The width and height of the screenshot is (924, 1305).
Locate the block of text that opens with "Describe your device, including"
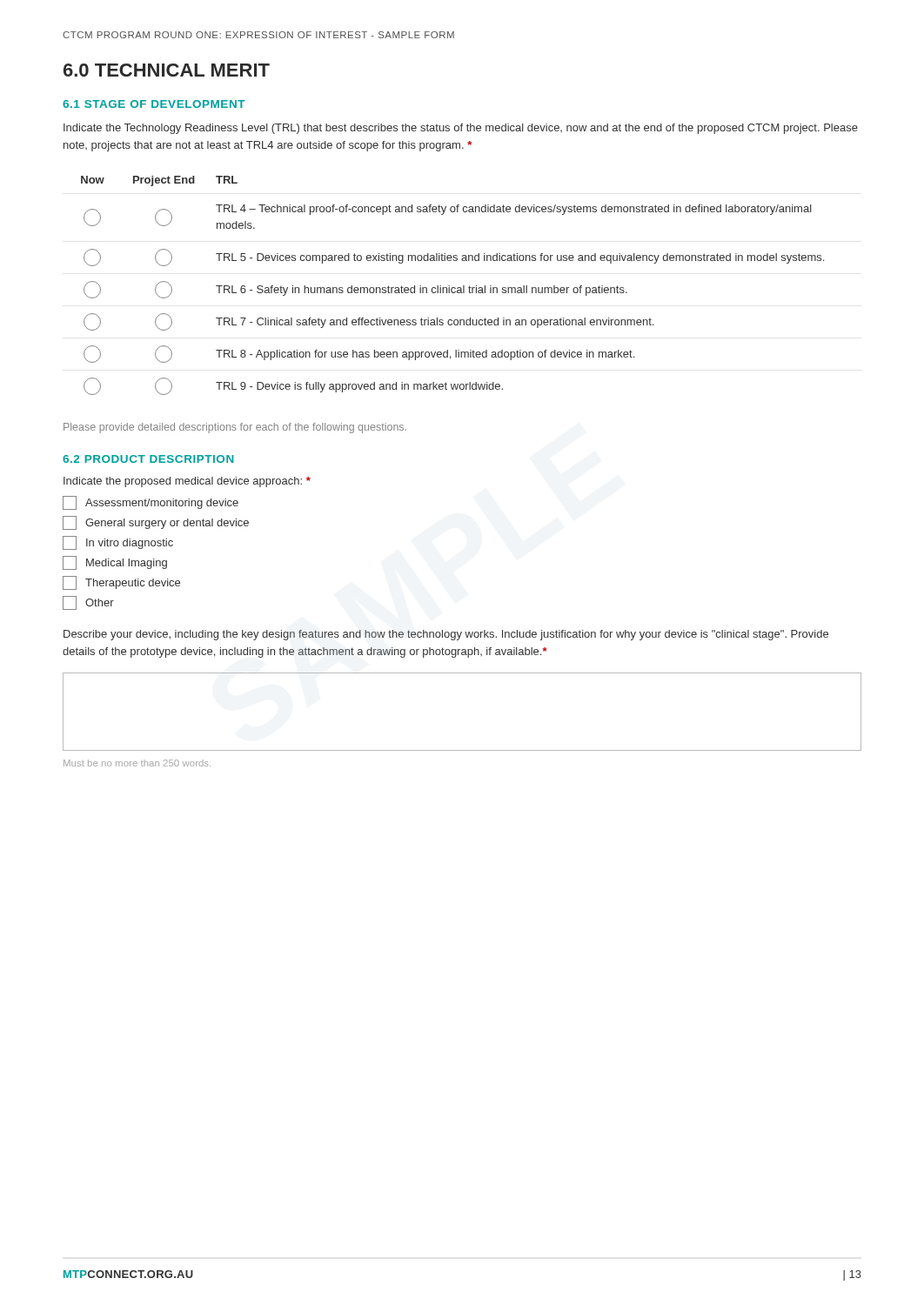click(x=446, y=643)
